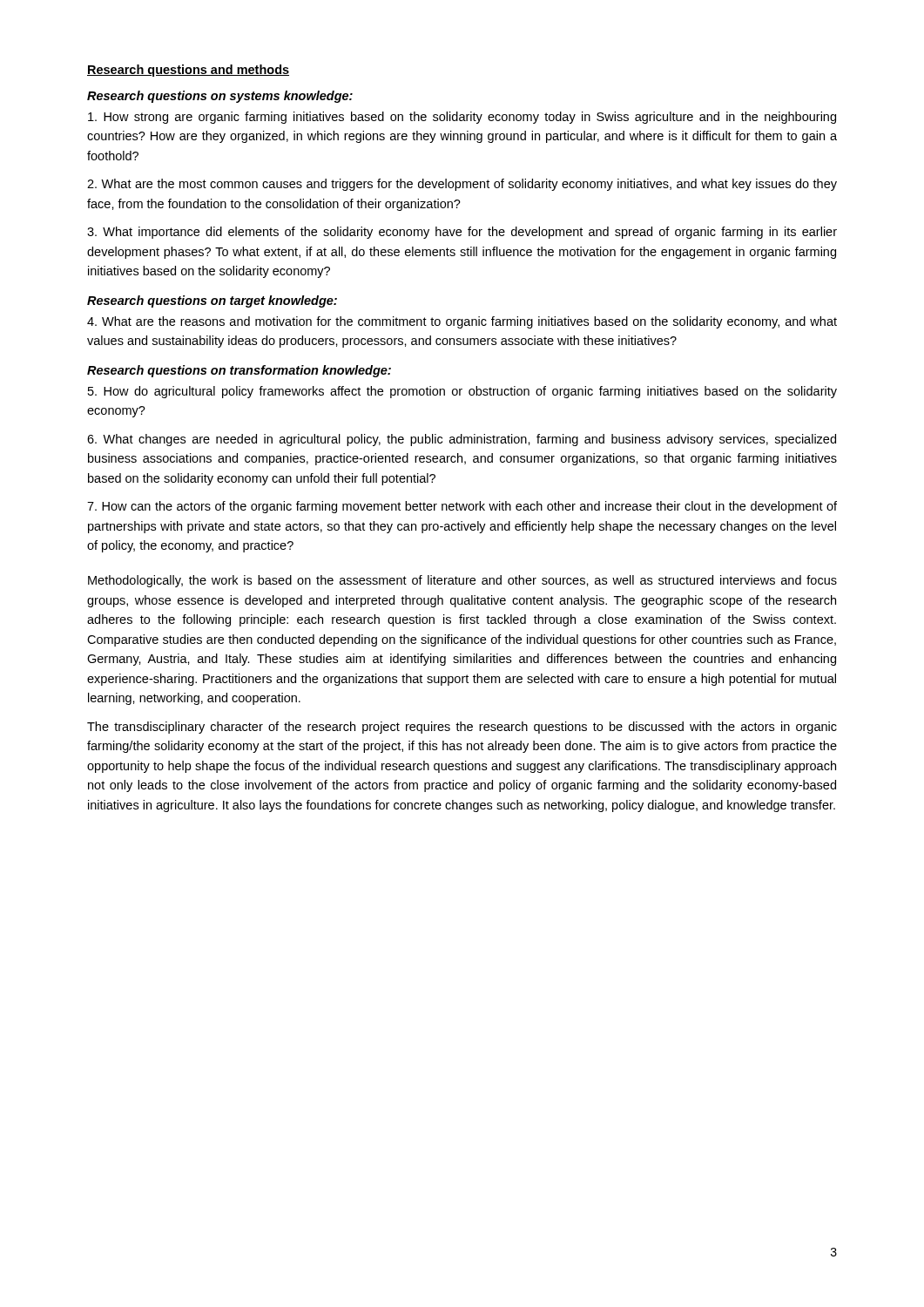The image size is (924, 1307).
Task: Select the passage starting "Research questions and"
Action: [x=188, y=70]
